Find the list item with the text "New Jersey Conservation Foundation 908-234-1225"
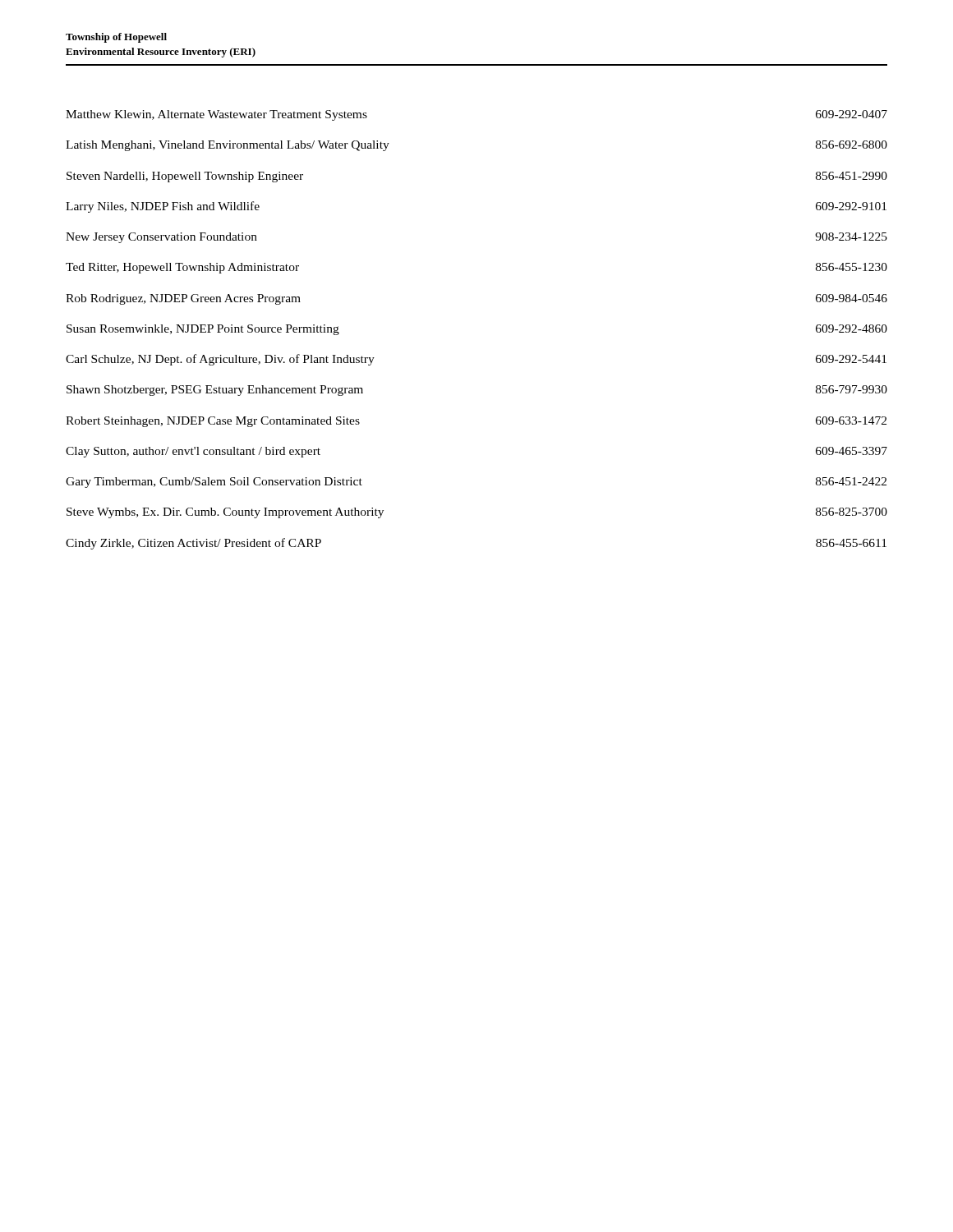Image resolution: width=953 pixels, height=1232 pixels. point(166,237)
